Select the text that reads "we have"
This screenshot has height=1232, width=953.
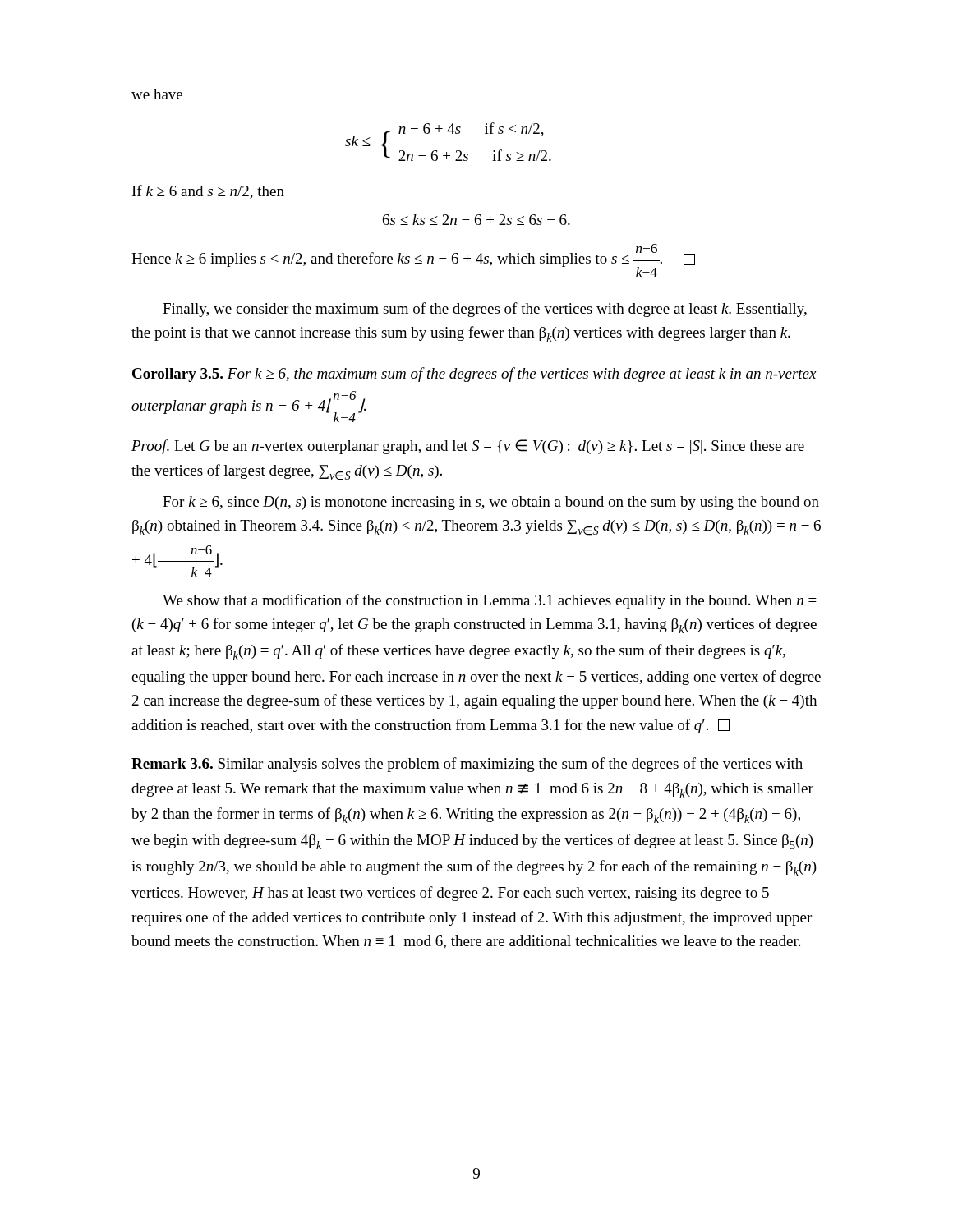(x=157, y=94)
